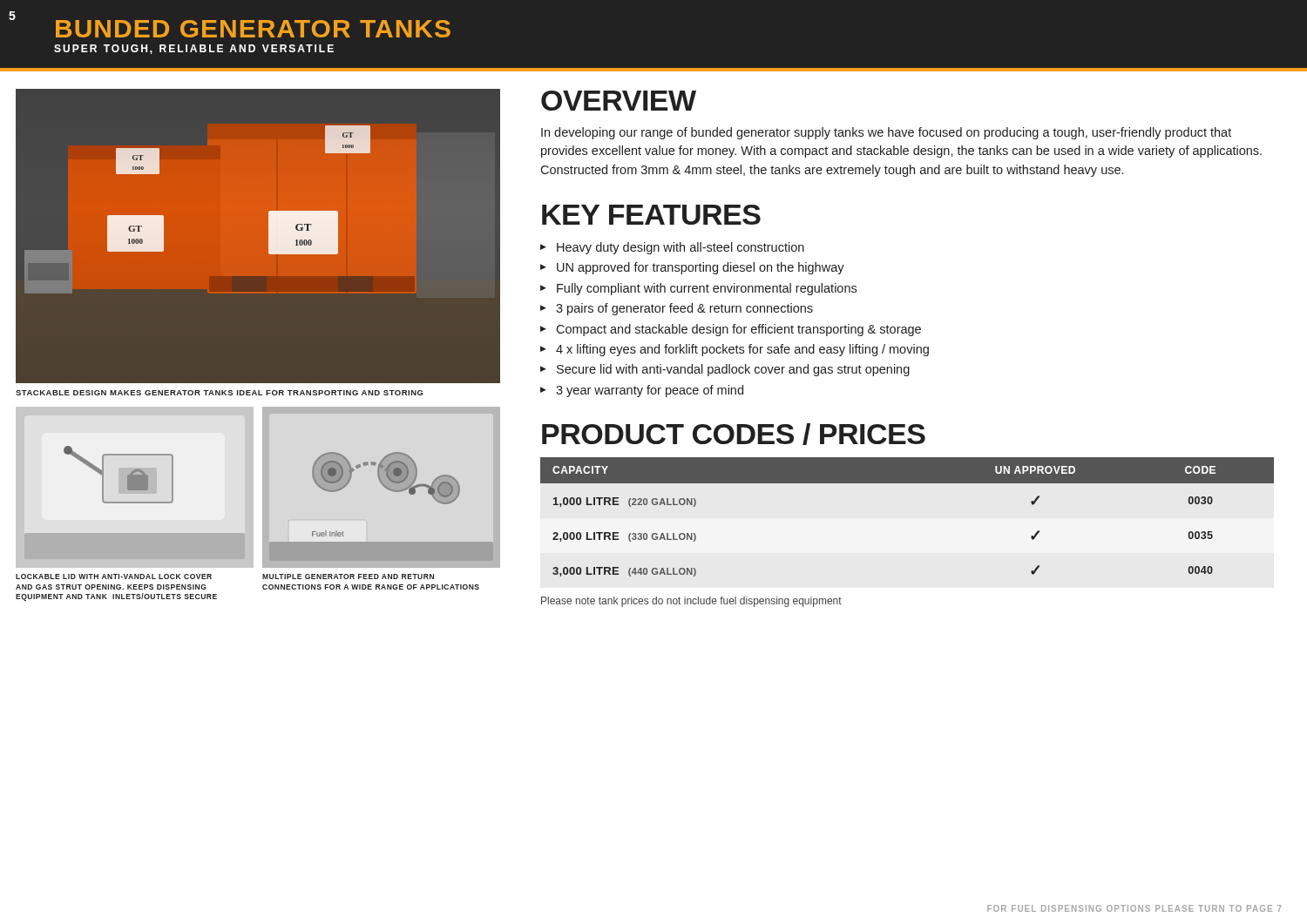The height and width of the screenshot is (924, 1307).
Task: Locate the caption that reads "Stackable Design Makes Generator Tanks Ideal For Transporting"
Action: 220,392
